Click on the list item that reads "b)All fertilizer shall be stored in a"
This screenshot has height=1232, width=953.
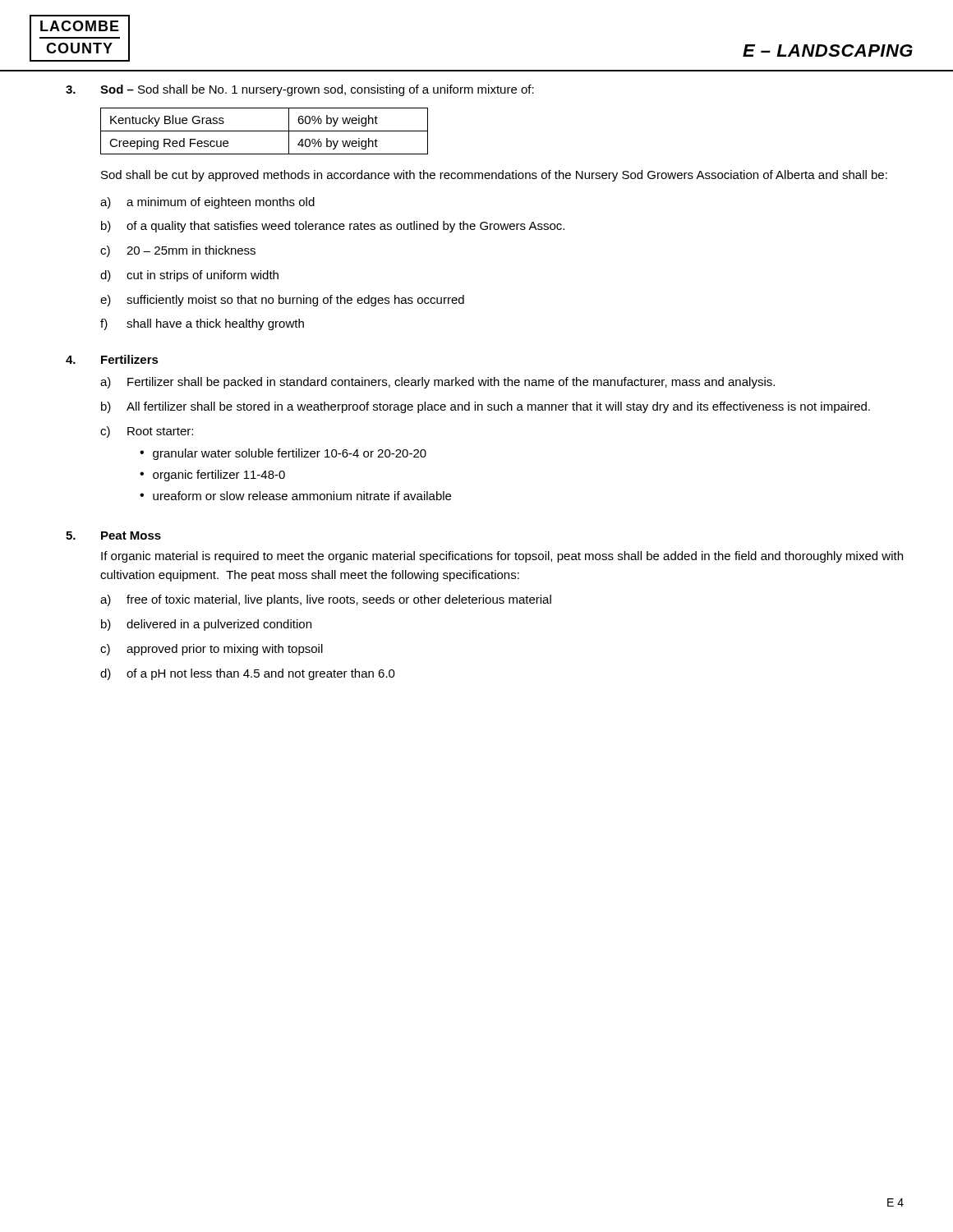tap(502, 406)
